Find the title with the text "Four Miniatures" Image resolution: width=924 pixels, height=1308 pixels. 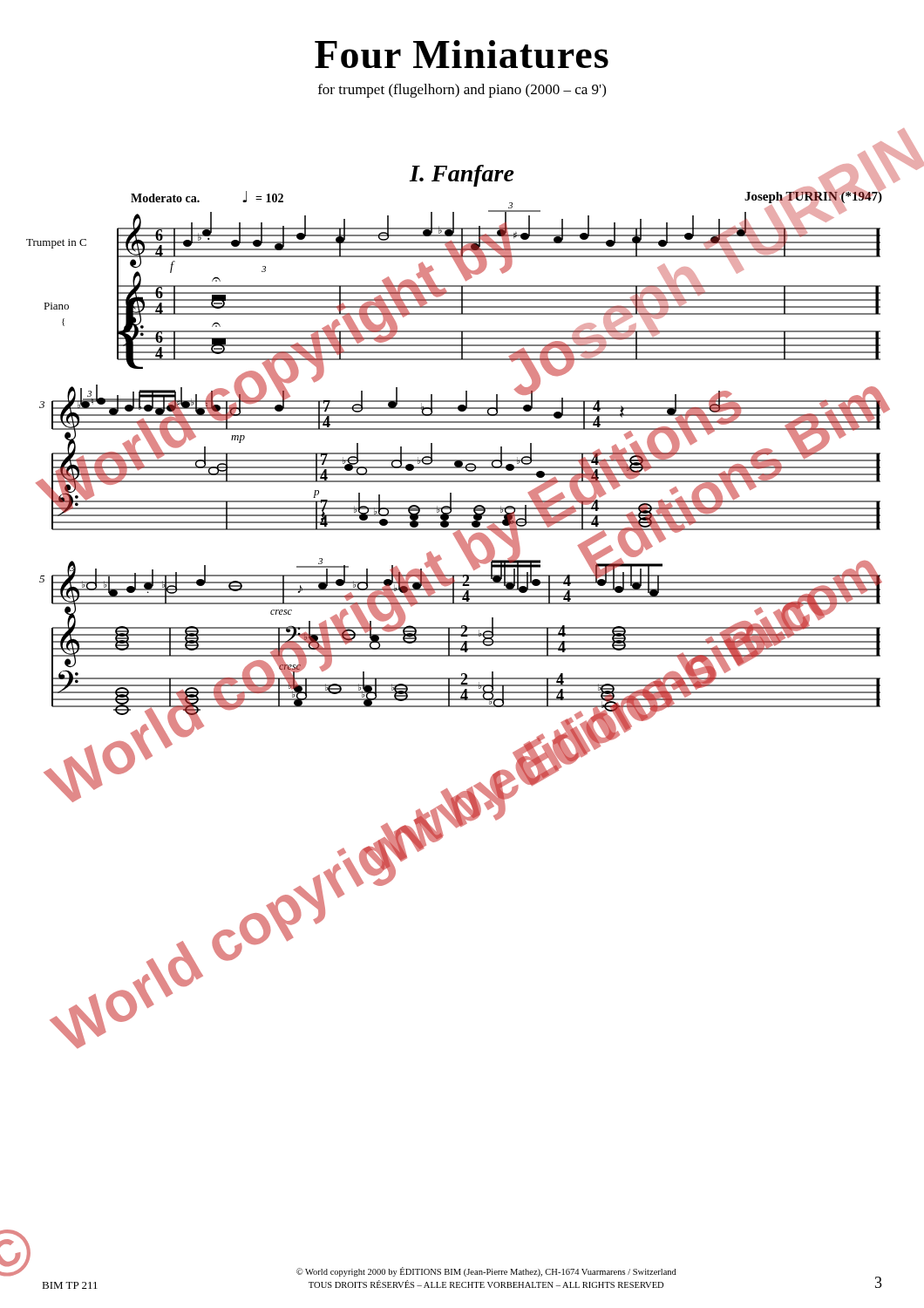(x=462, y=55)
